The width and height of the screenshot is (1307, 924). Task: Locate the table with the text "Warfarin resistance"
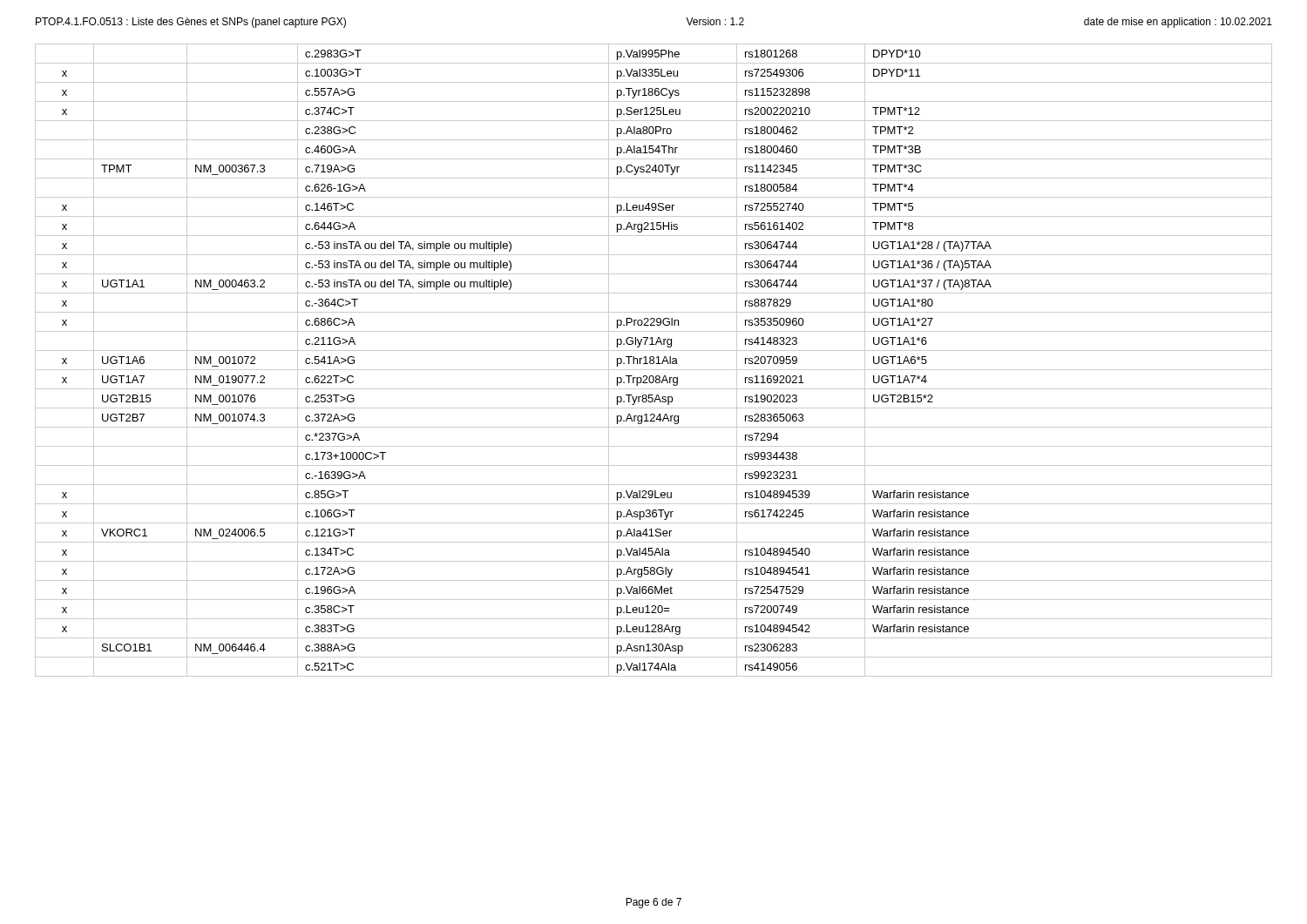point(654,360)
